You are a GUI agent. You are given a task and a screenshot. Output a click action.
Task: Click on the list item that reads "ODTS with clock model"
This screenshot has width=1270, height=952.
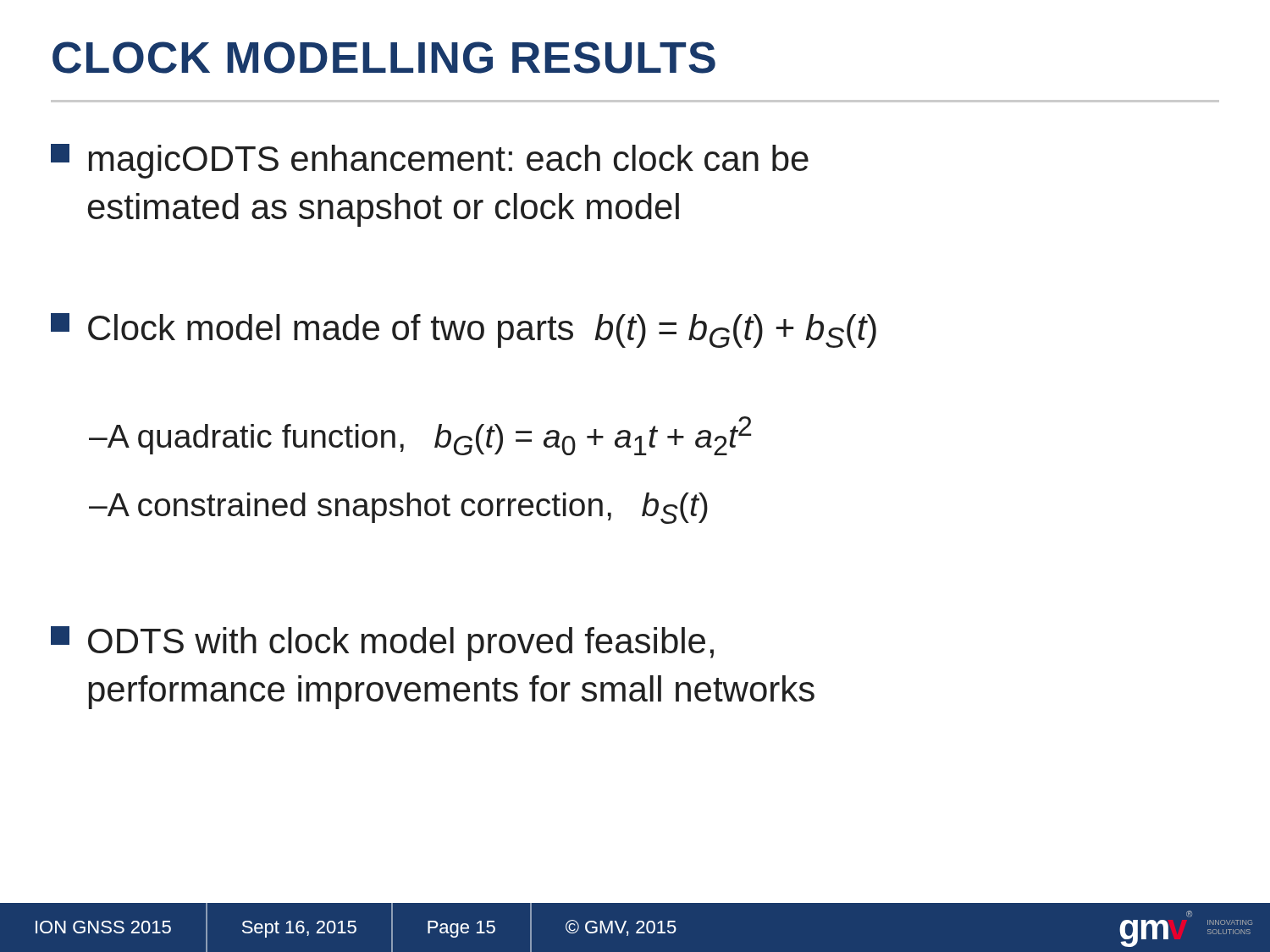[x=622, y=666]
